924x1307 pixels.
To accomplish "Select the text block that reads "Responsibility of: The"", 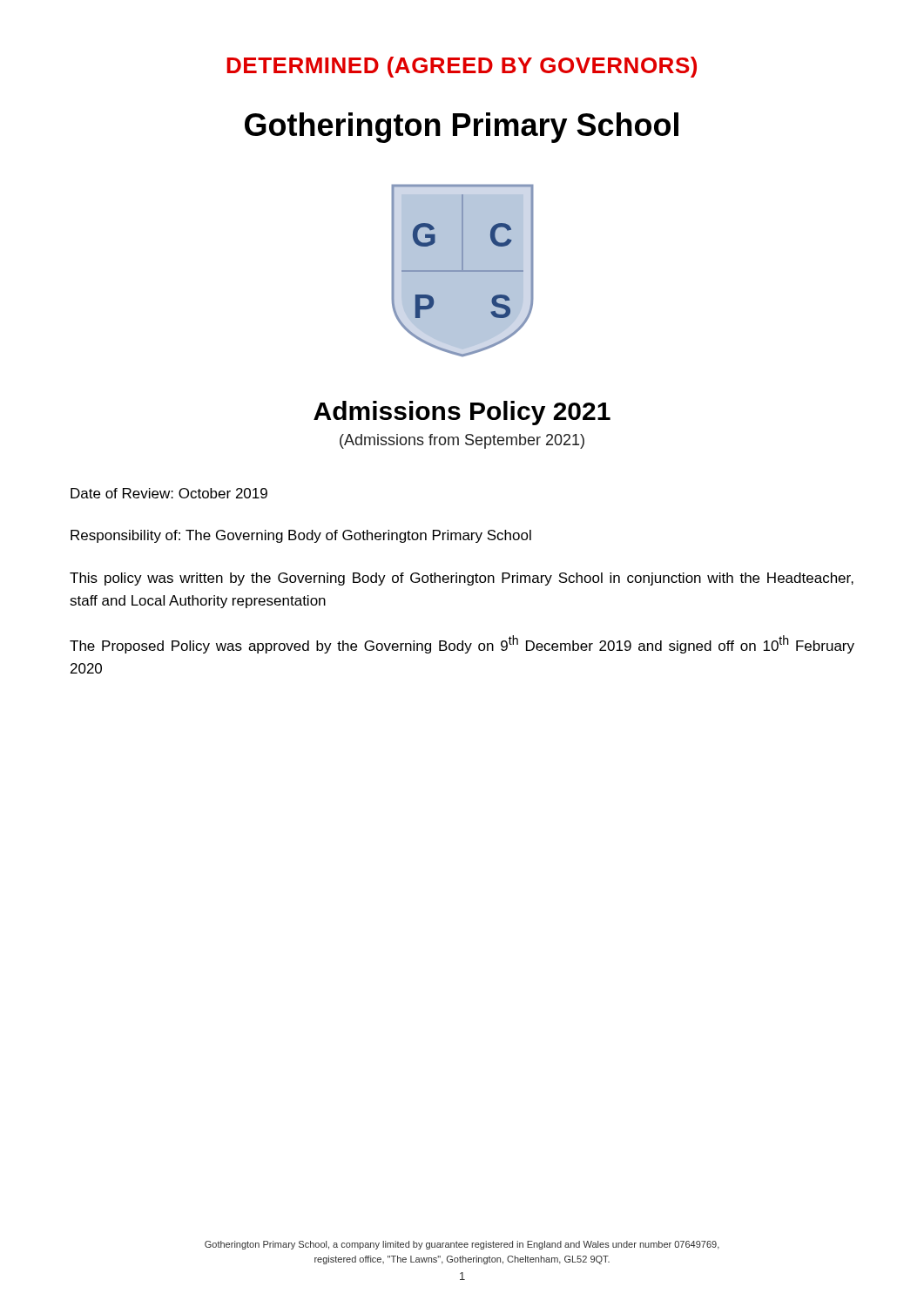I will pos(301,536).
